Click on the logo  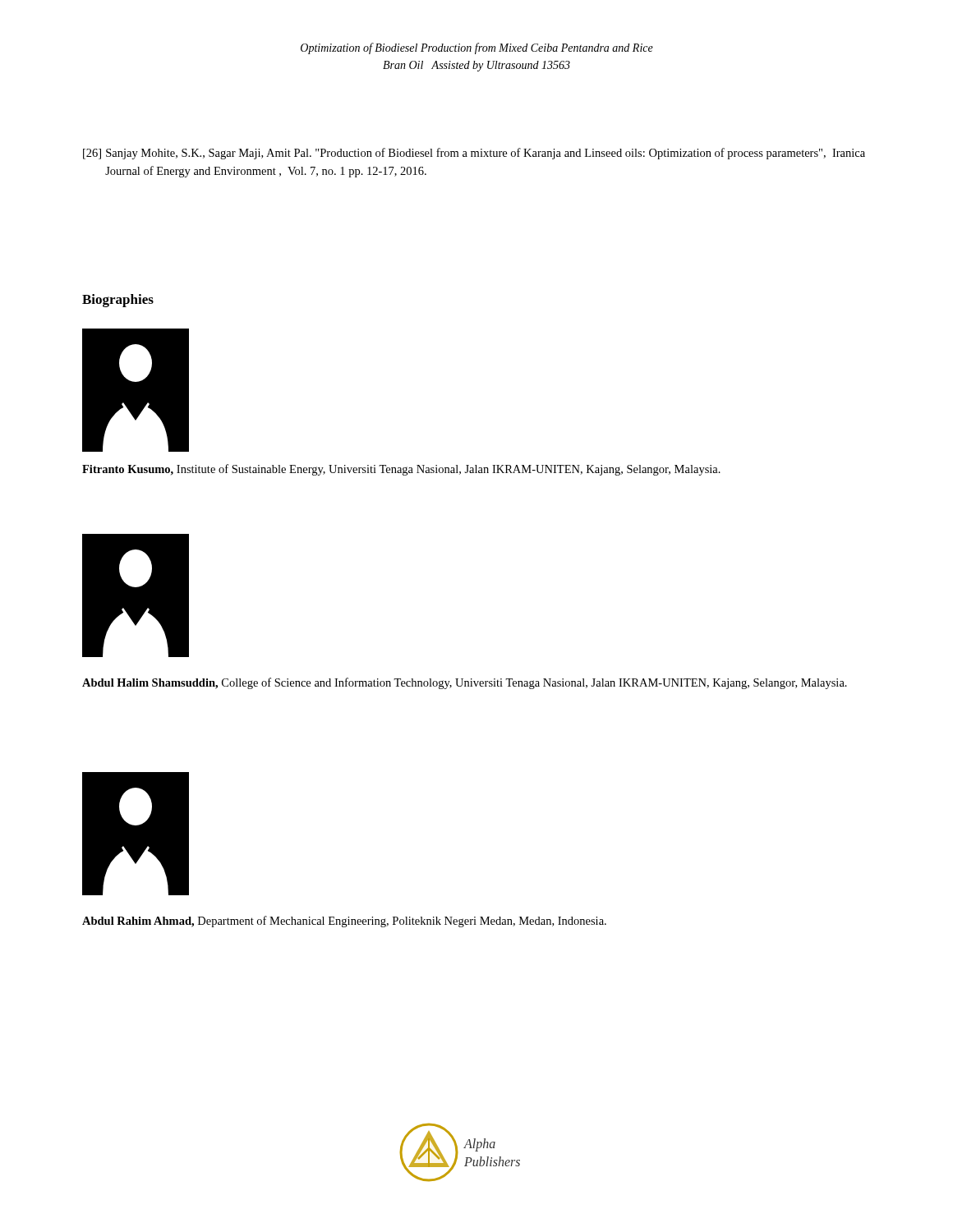click(476, 1154)
